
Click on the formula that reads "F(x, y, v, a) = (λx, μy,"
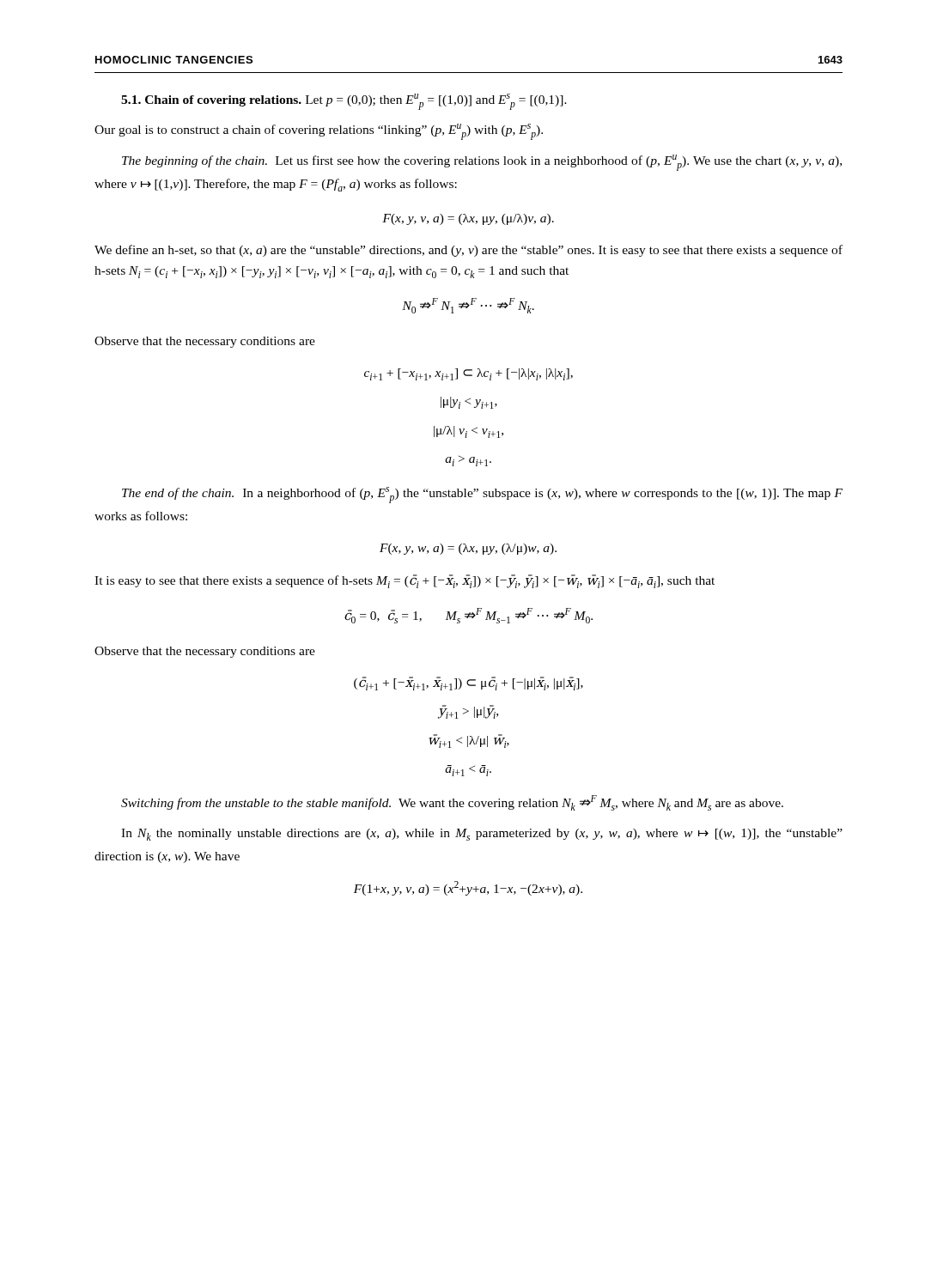[x=468, y=218]
